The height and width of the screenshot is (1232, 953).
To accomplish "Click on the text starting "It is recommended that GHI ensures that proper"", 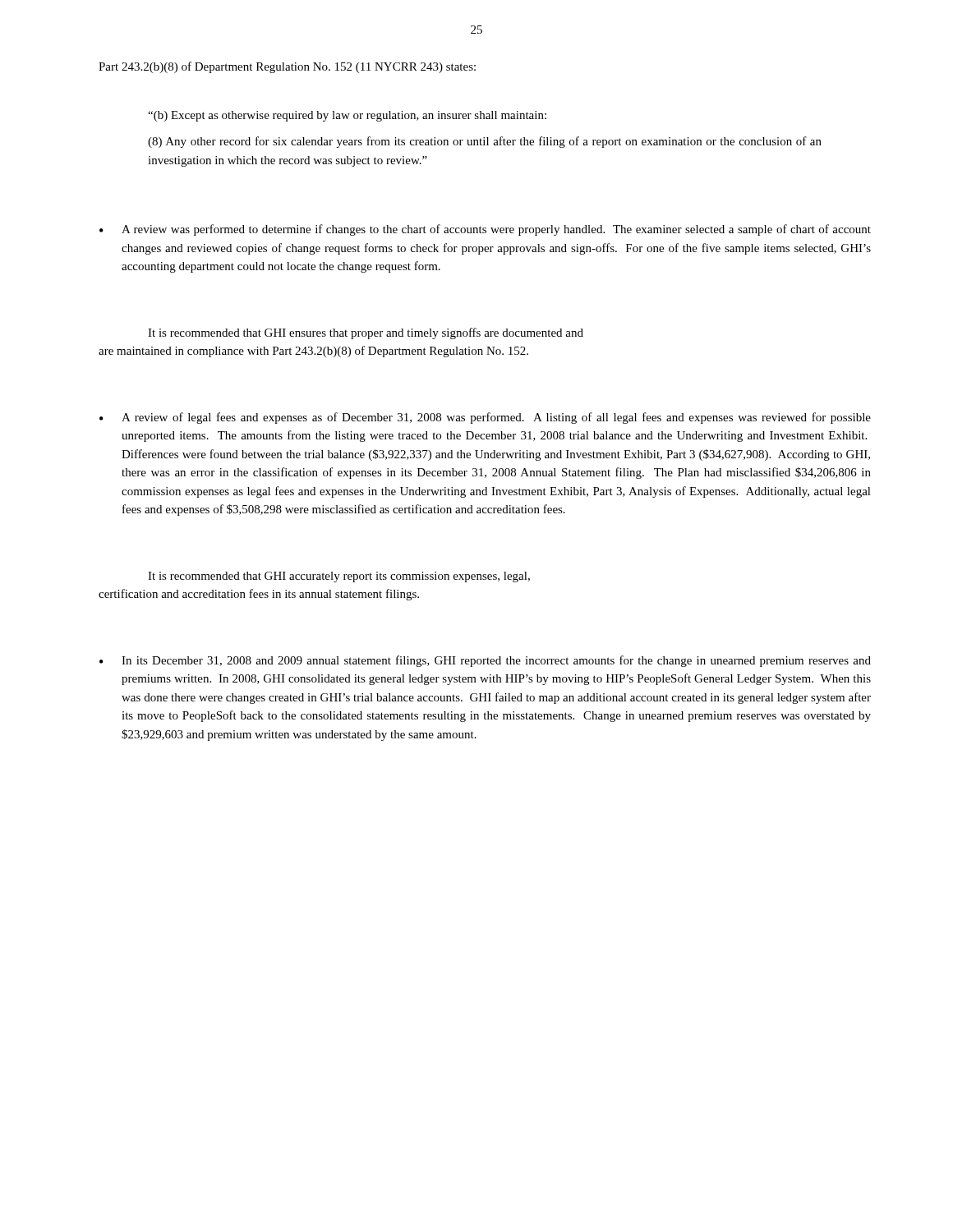I will coord(366,332).
